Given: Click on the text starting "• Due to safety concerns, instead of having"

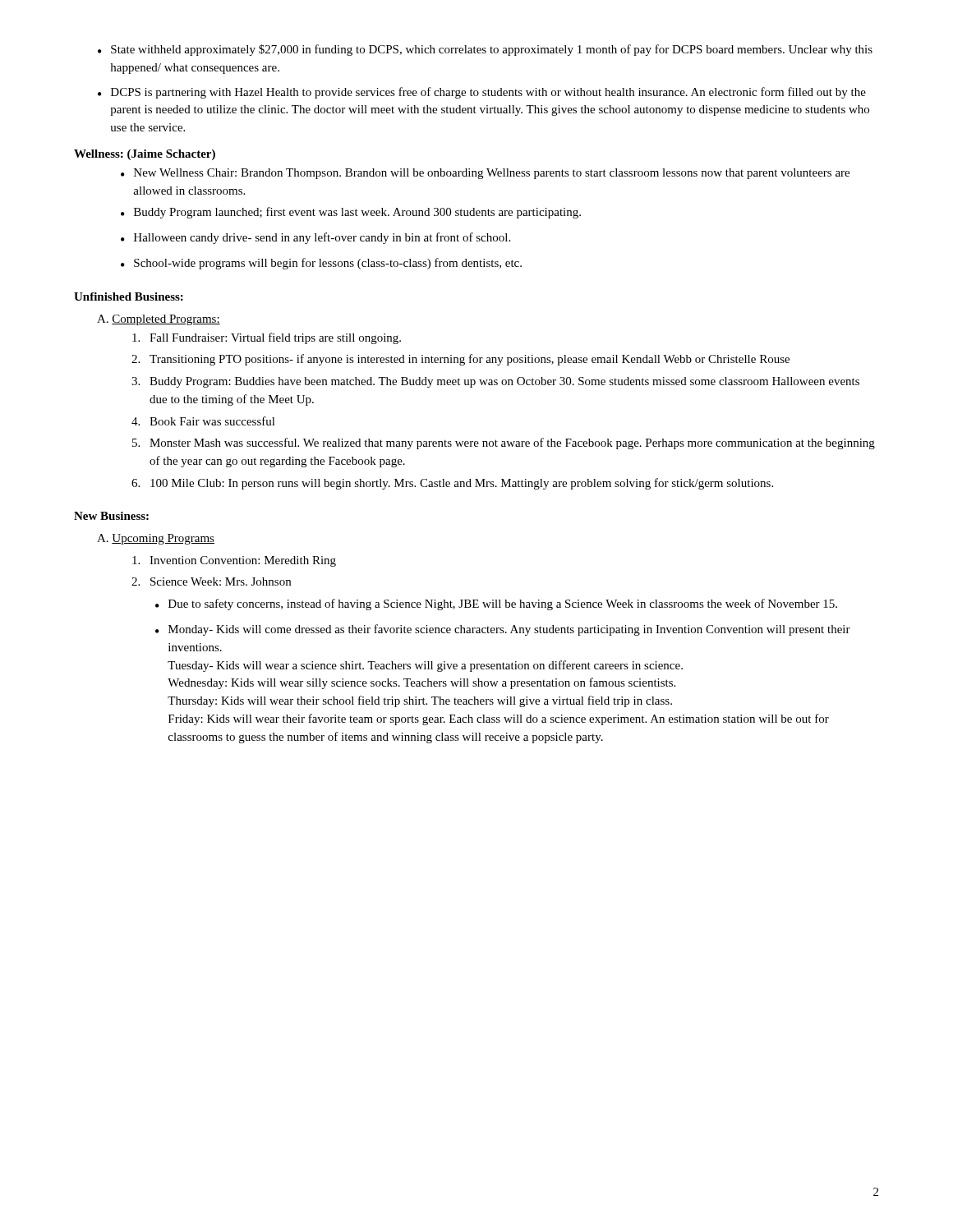Looking at the screenshot, I should point(496,606).
